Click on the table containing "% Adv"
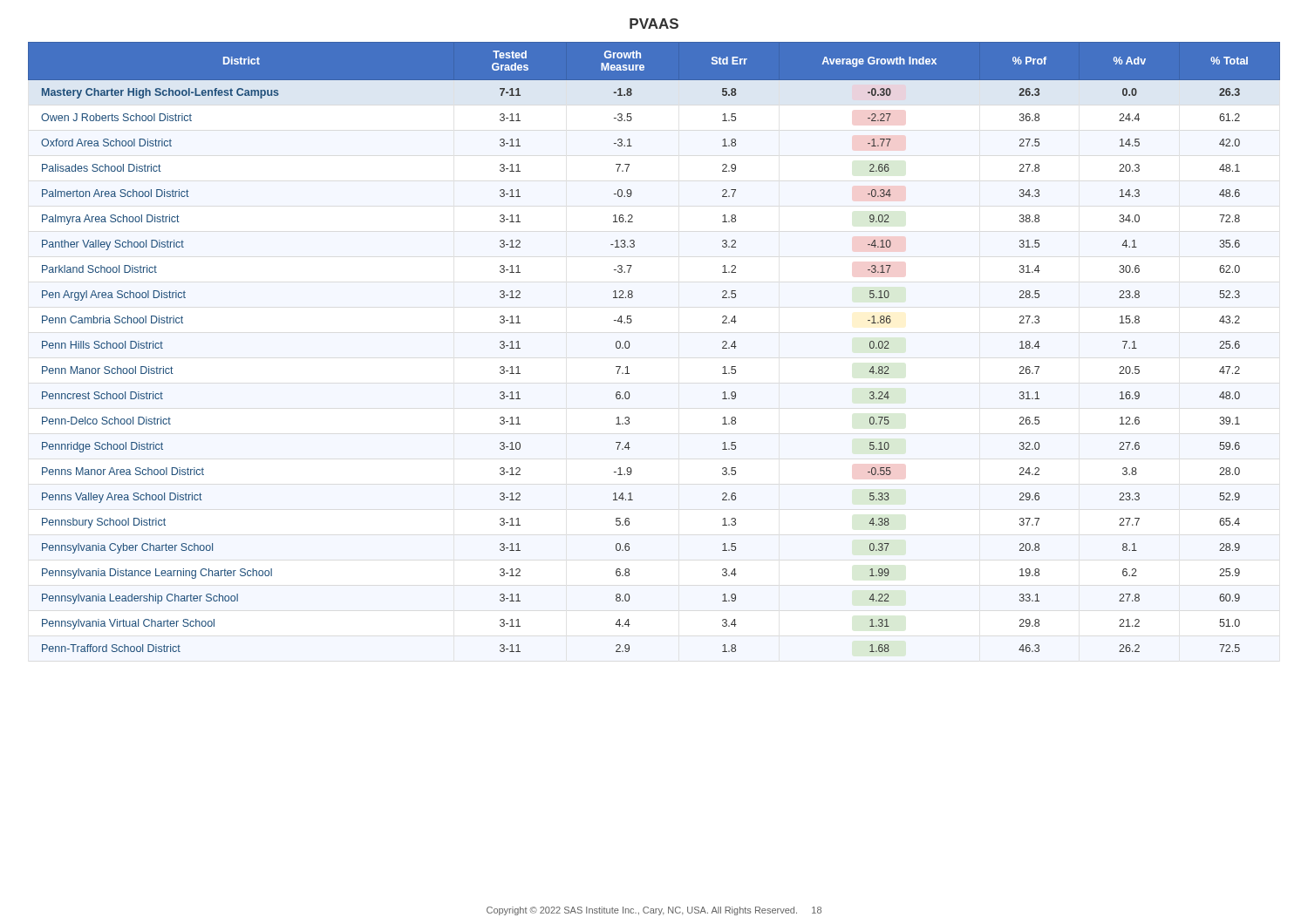This screenshot has width=1308, height=924. tap(654, 352)
